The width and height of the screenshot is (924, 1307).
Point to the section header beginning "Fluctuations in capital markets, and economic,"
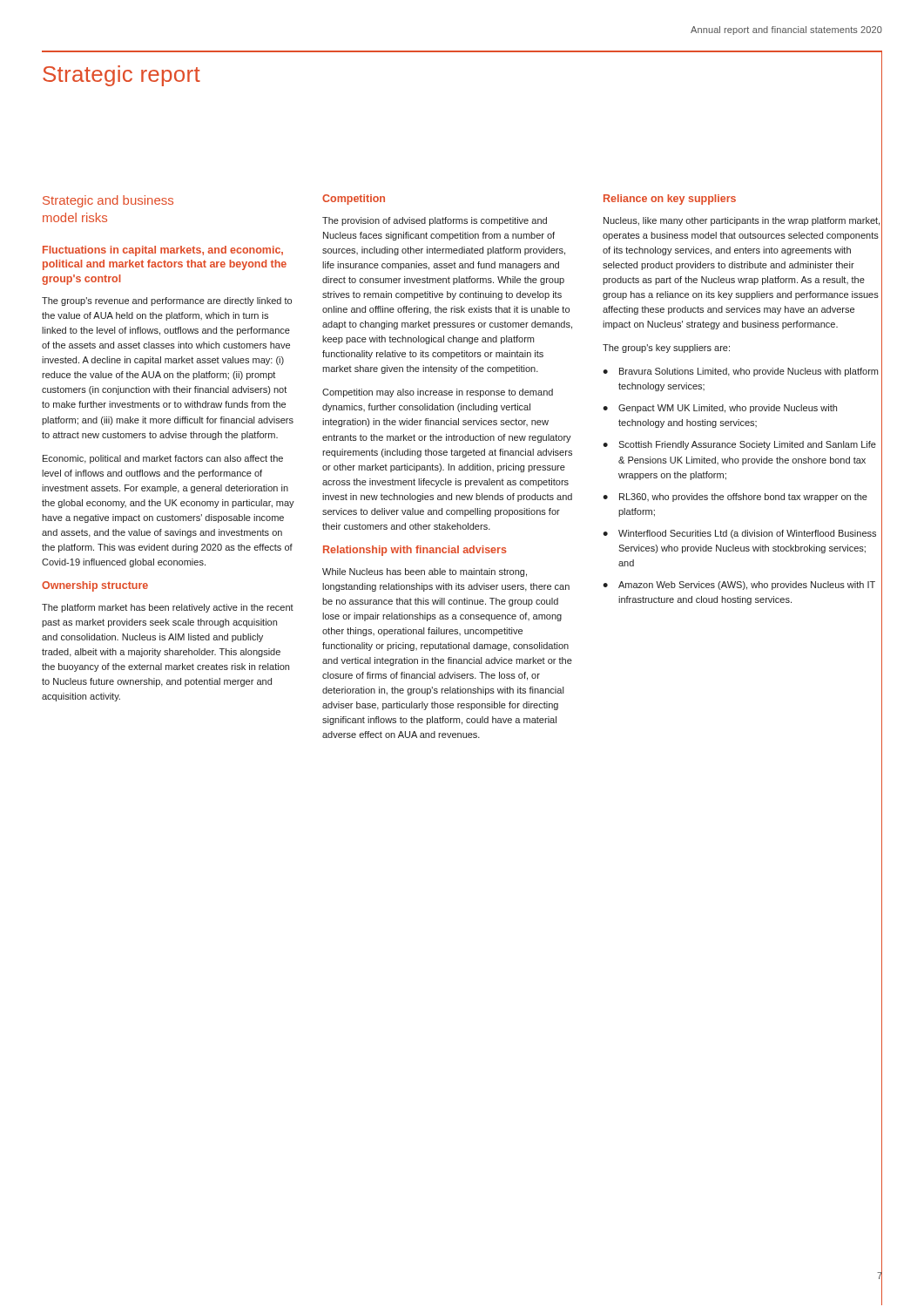pos(164,264)
